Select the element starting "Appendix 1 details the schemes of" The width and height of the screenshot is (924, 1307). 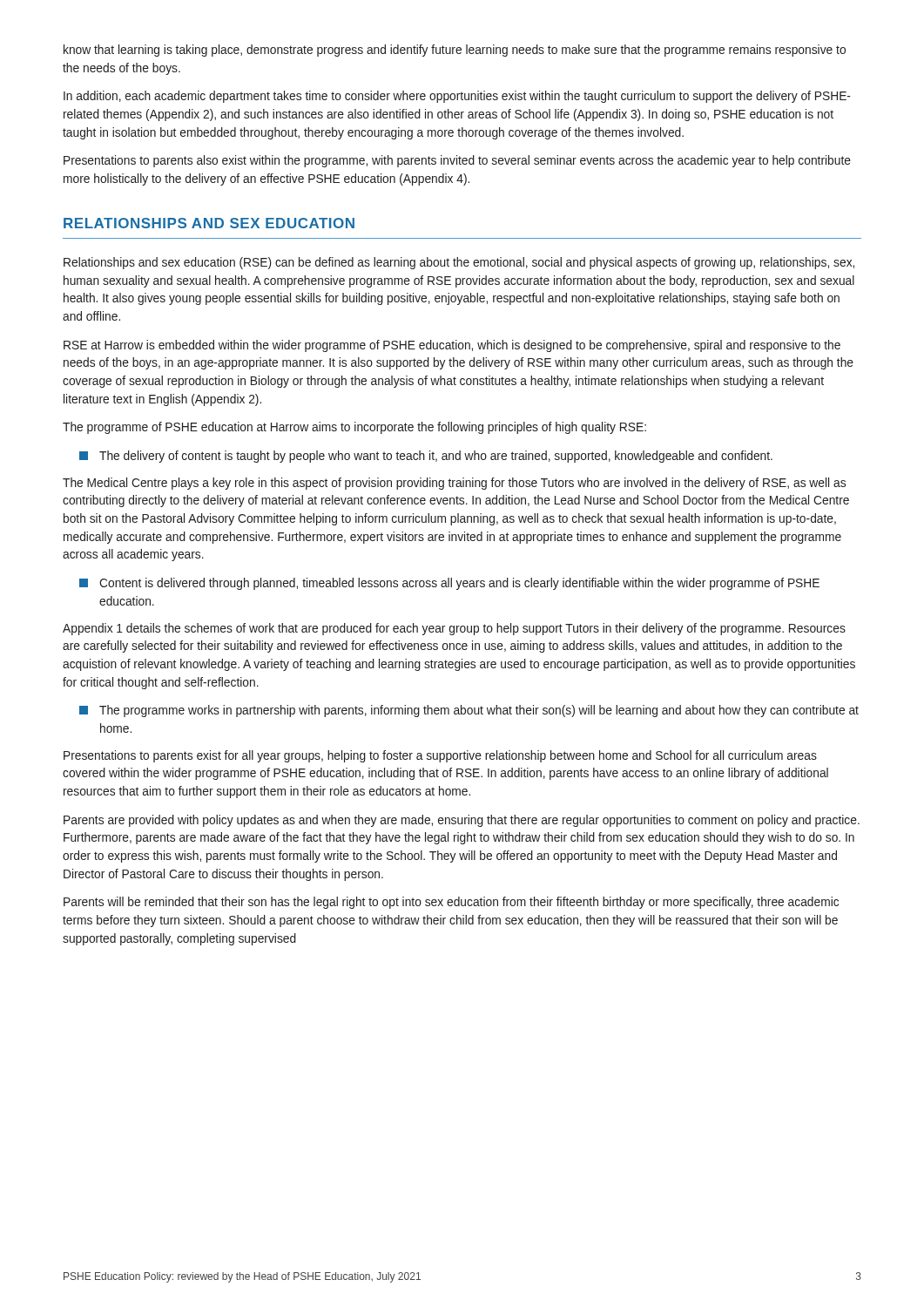pos(462,656)
